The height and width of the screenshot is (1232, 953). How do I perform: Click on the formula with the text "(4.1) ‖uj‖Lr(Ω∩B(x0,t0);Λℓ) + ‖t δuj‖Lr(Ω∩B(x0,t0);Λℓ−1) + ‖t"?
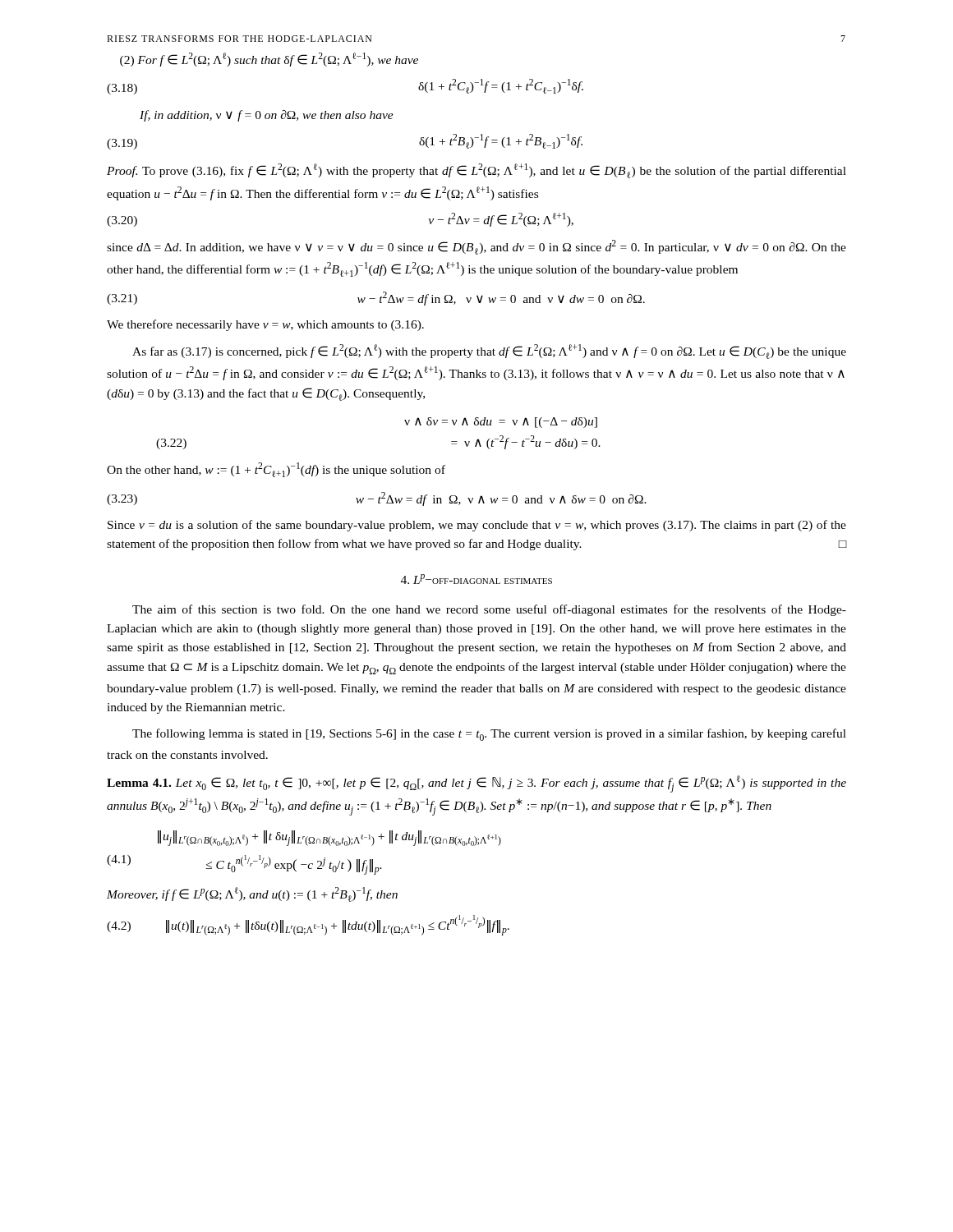pyautogui.click(x=476, y=852)
